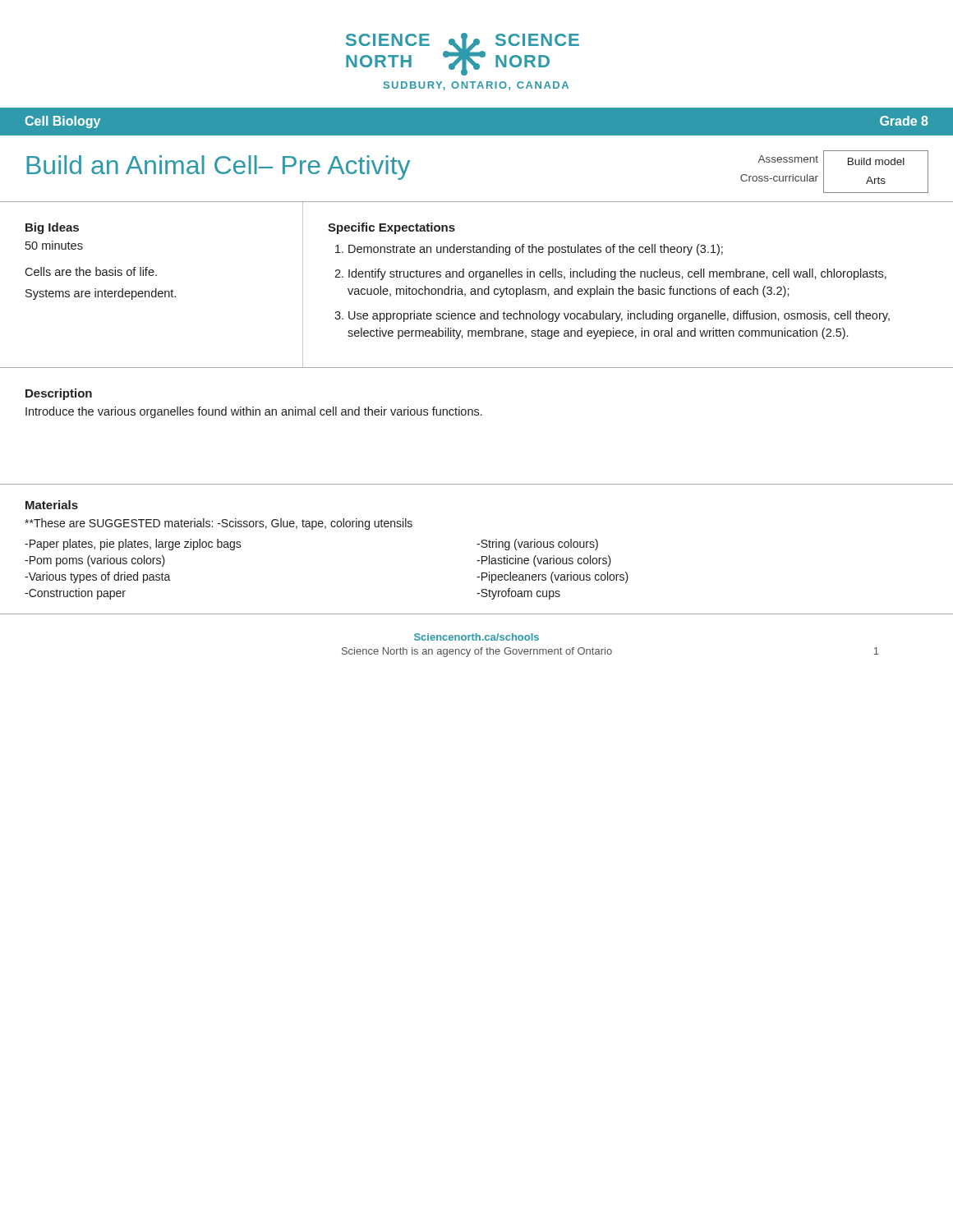Find the region starting "Systems are interdependent."
This screenshot has width=953, height=1232.
point(101,293)
